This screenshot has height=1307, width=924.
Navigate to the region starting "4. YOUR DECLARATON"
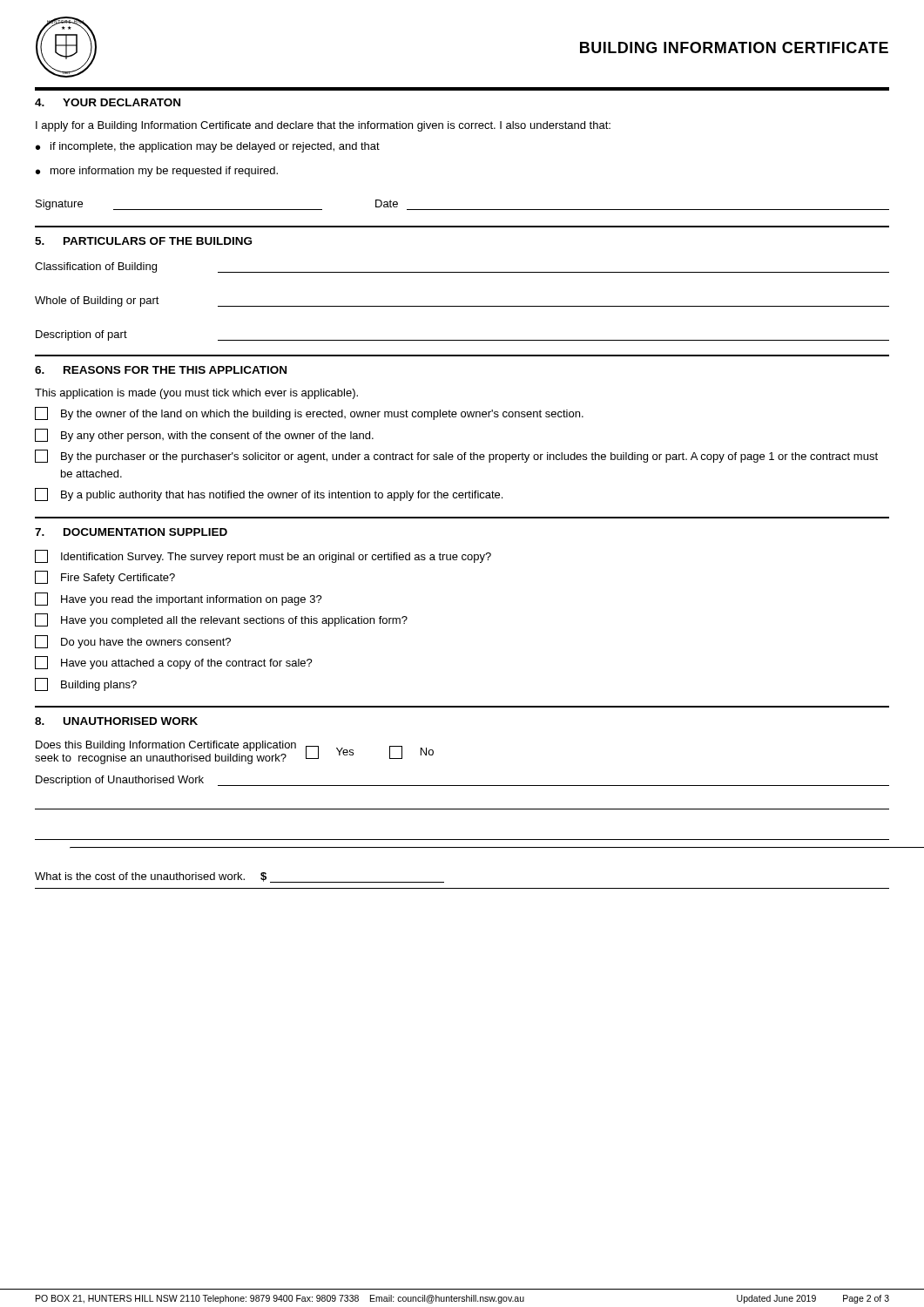(x=462, y=99)
